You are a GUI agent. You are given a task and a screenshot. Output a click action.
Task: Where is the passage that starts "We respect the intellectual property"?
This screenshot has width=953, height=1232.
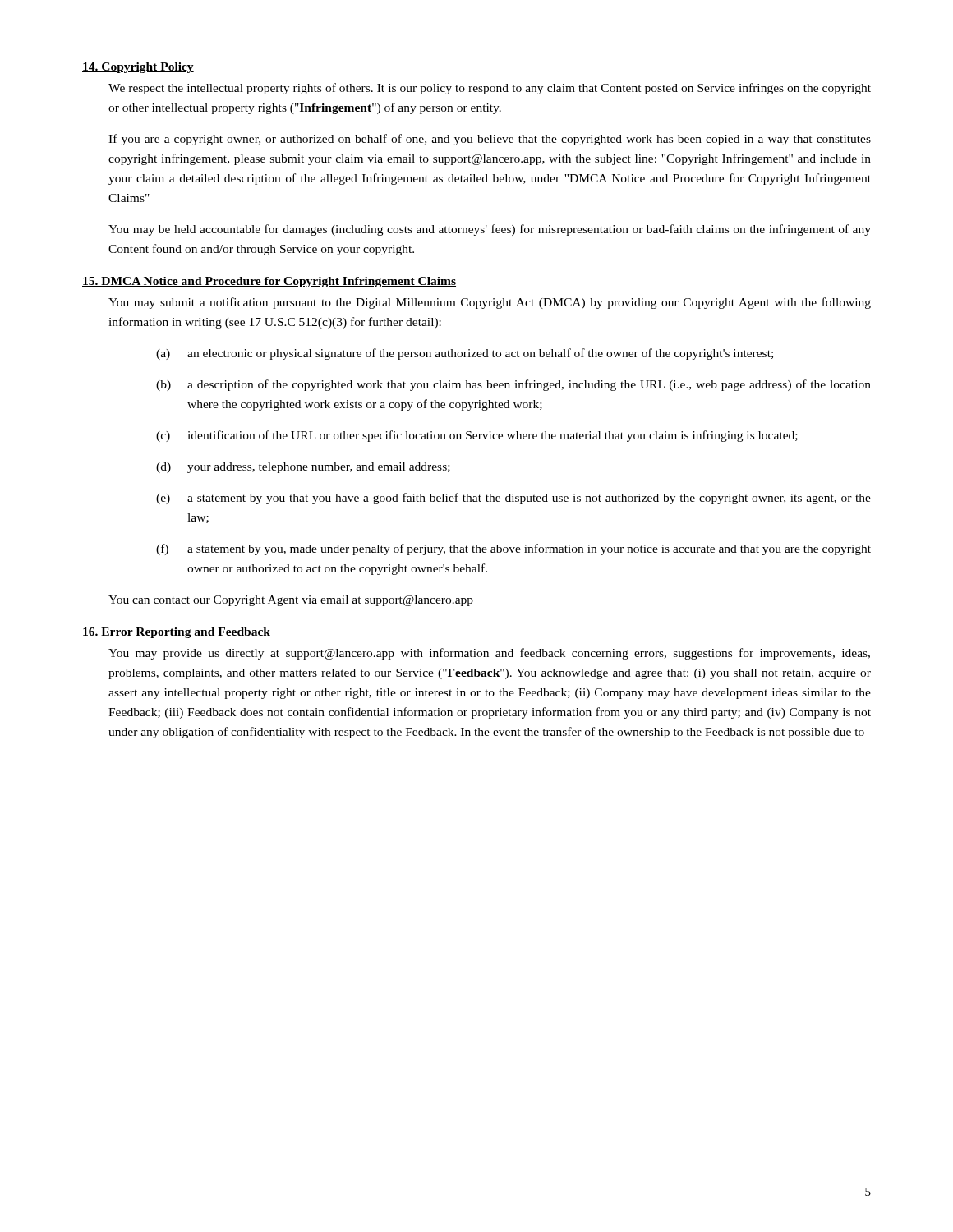click(x=490, y=97)
